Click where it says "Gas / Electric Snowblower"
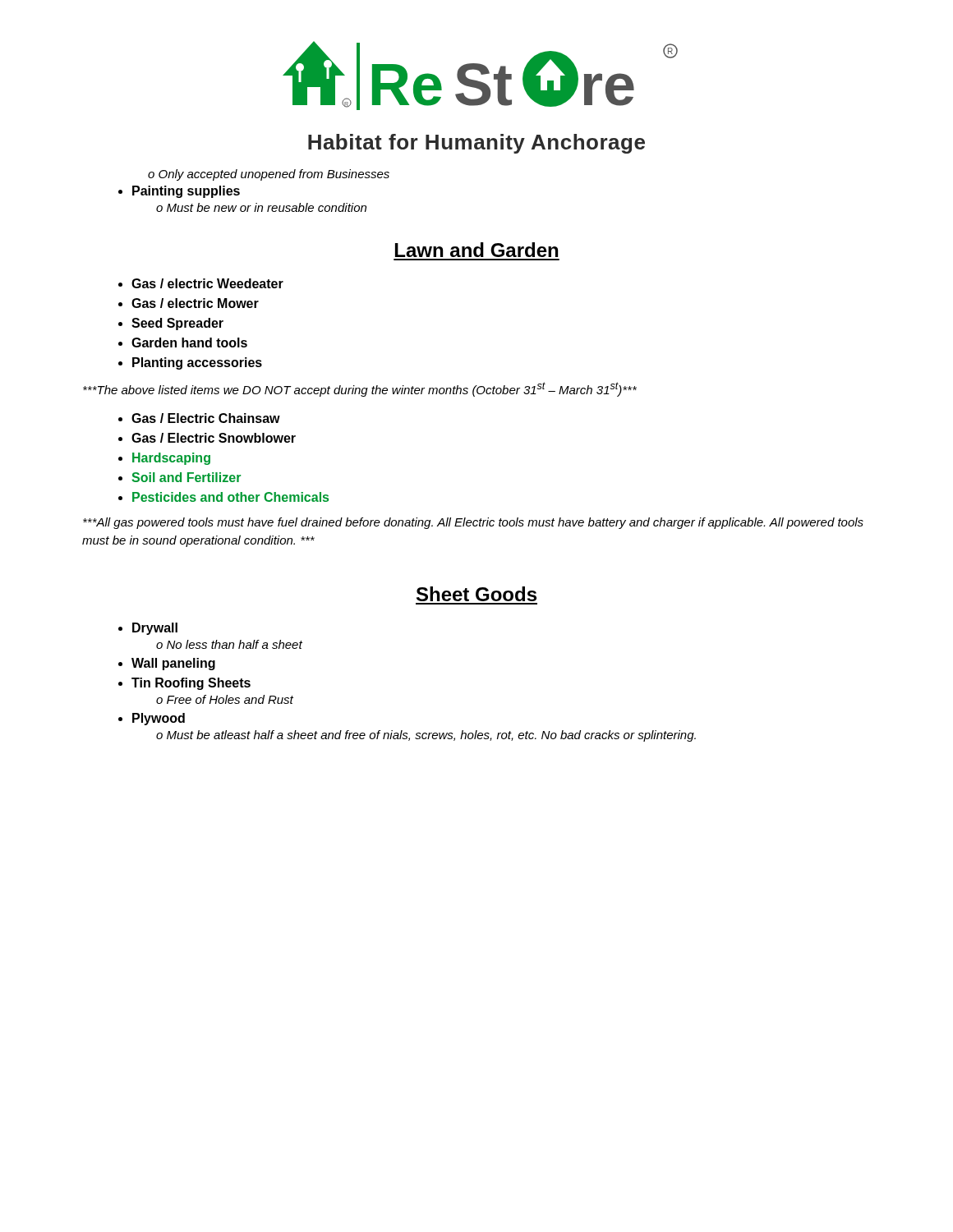This screenshot has height=1232, width=953. pyautogui.click(x=214, y=438)
